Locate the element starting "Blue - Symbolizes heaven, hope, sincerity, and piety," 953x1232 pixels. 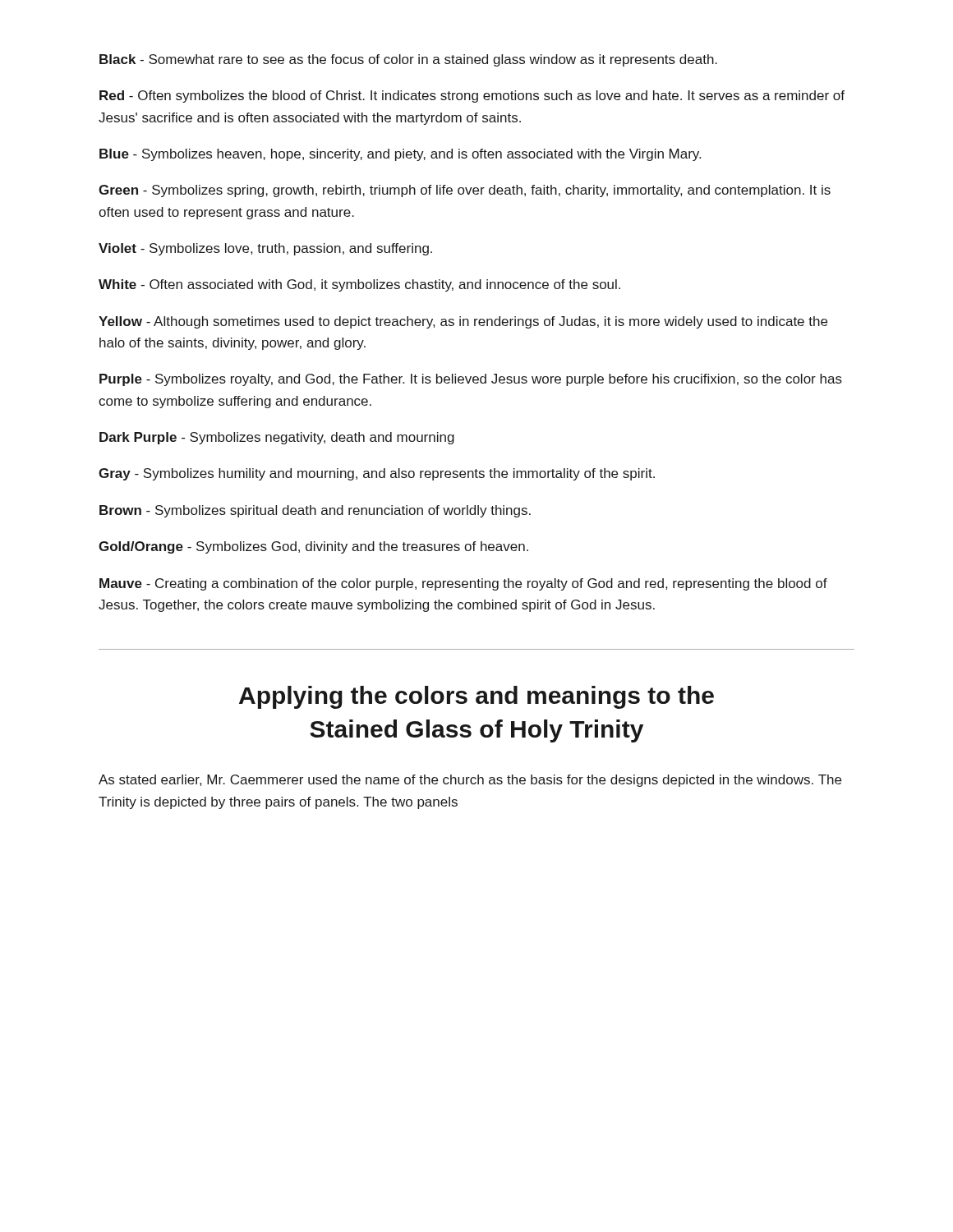coord(400,154)
